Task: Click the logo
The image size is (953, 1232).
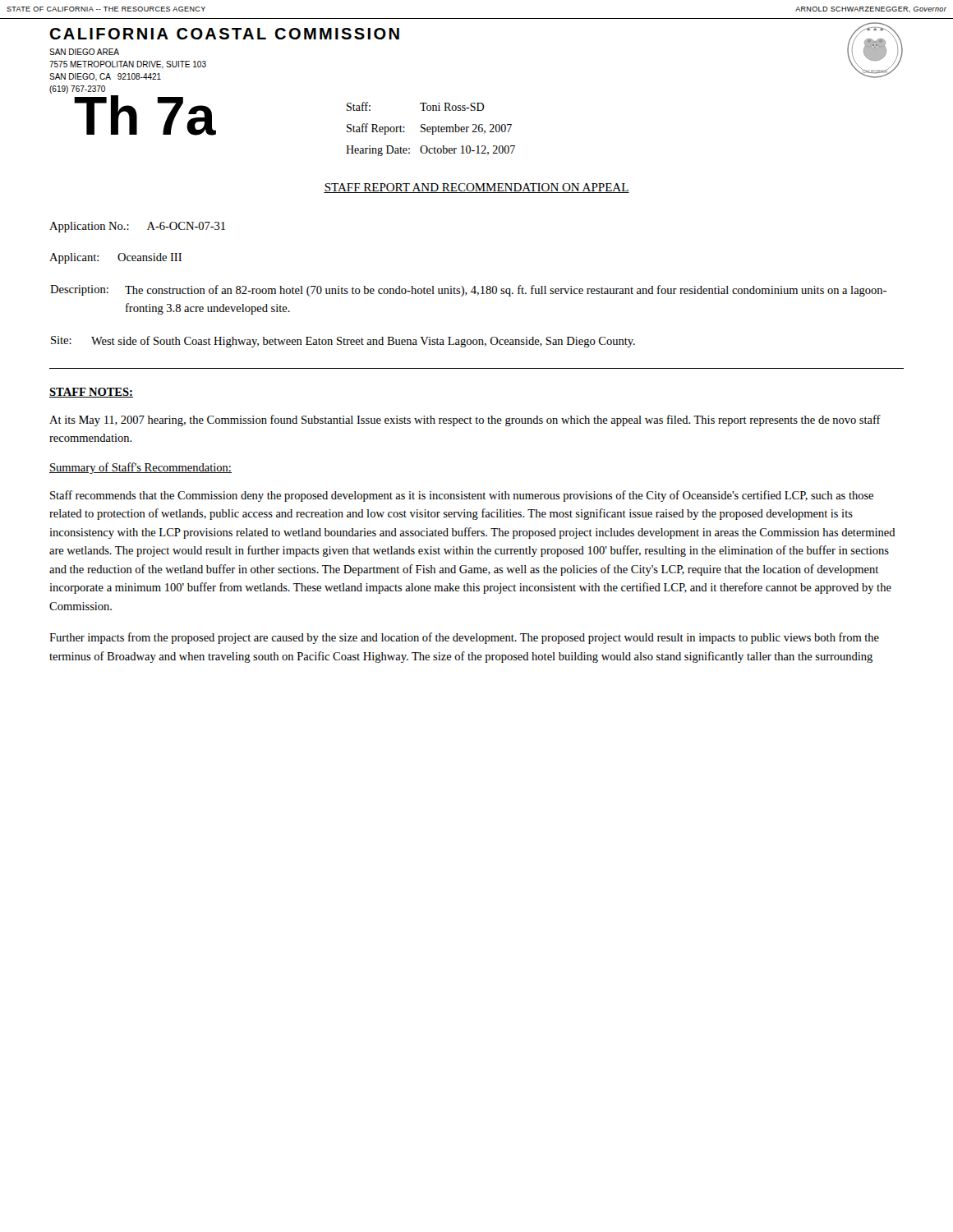Action: 875,50
